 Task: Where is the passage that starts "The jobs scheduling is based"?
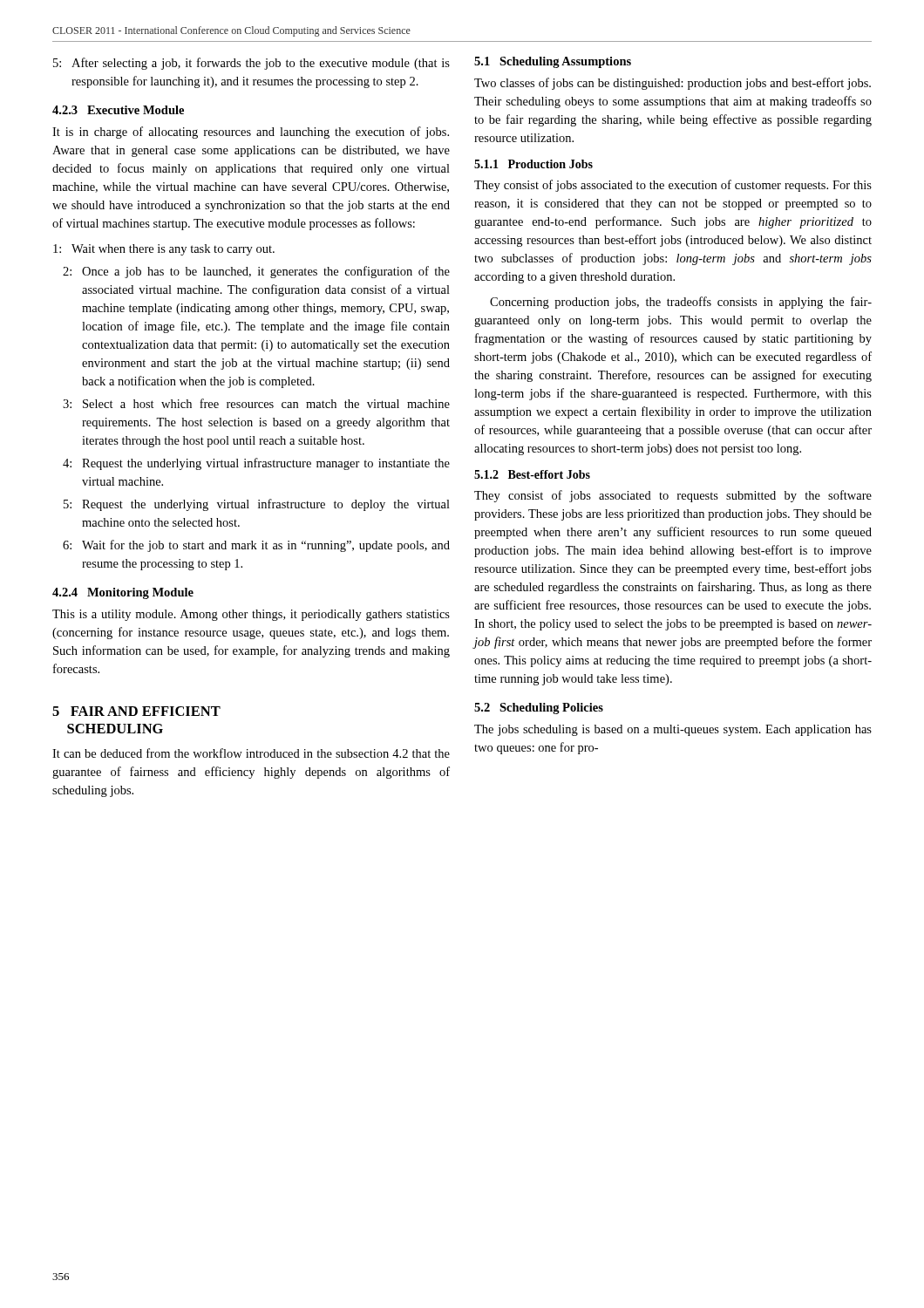[x=673, y=739]
